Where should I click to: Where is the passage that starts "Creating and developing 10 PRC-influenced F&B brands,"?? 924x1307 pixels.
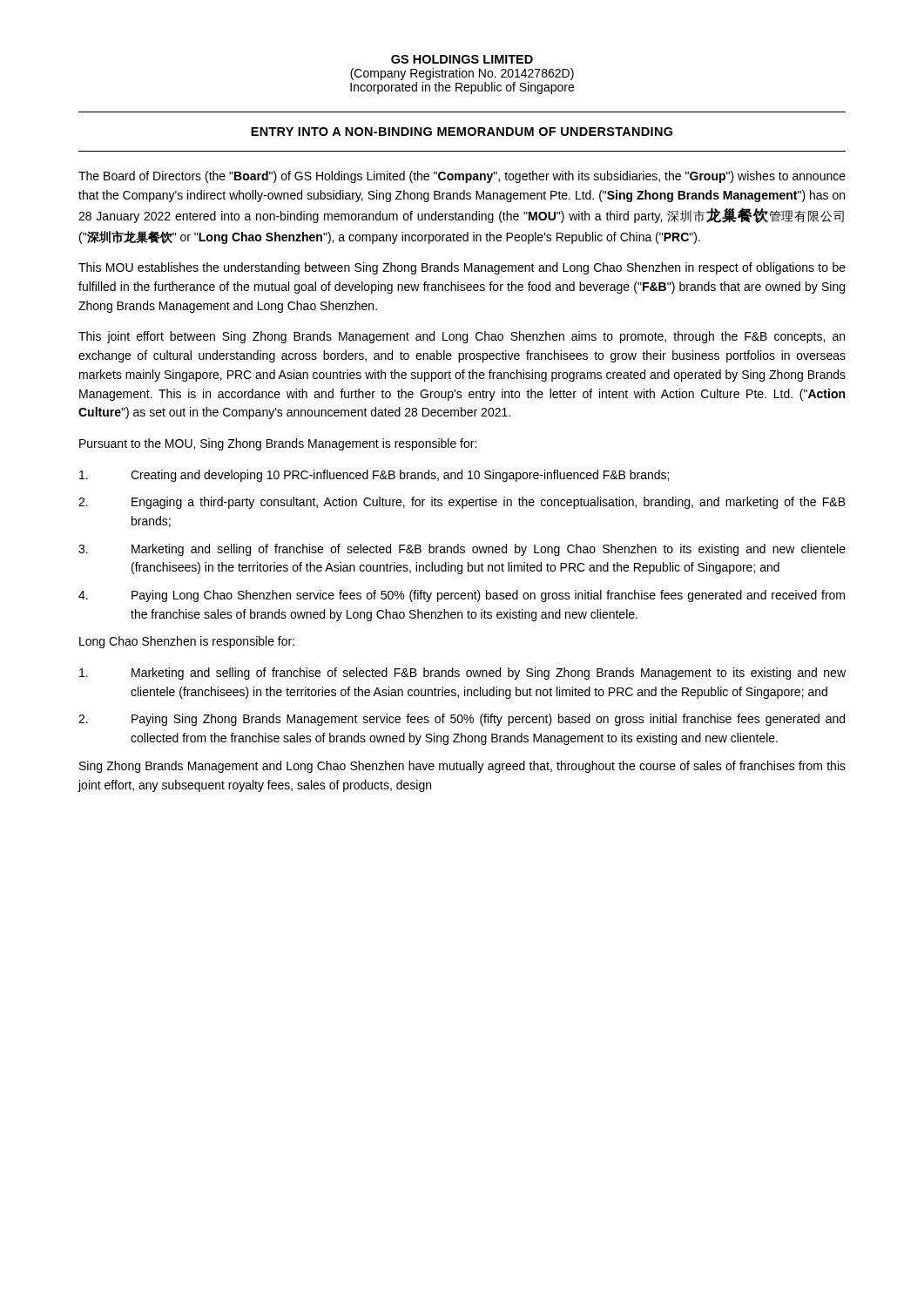[x=462, y=475]
